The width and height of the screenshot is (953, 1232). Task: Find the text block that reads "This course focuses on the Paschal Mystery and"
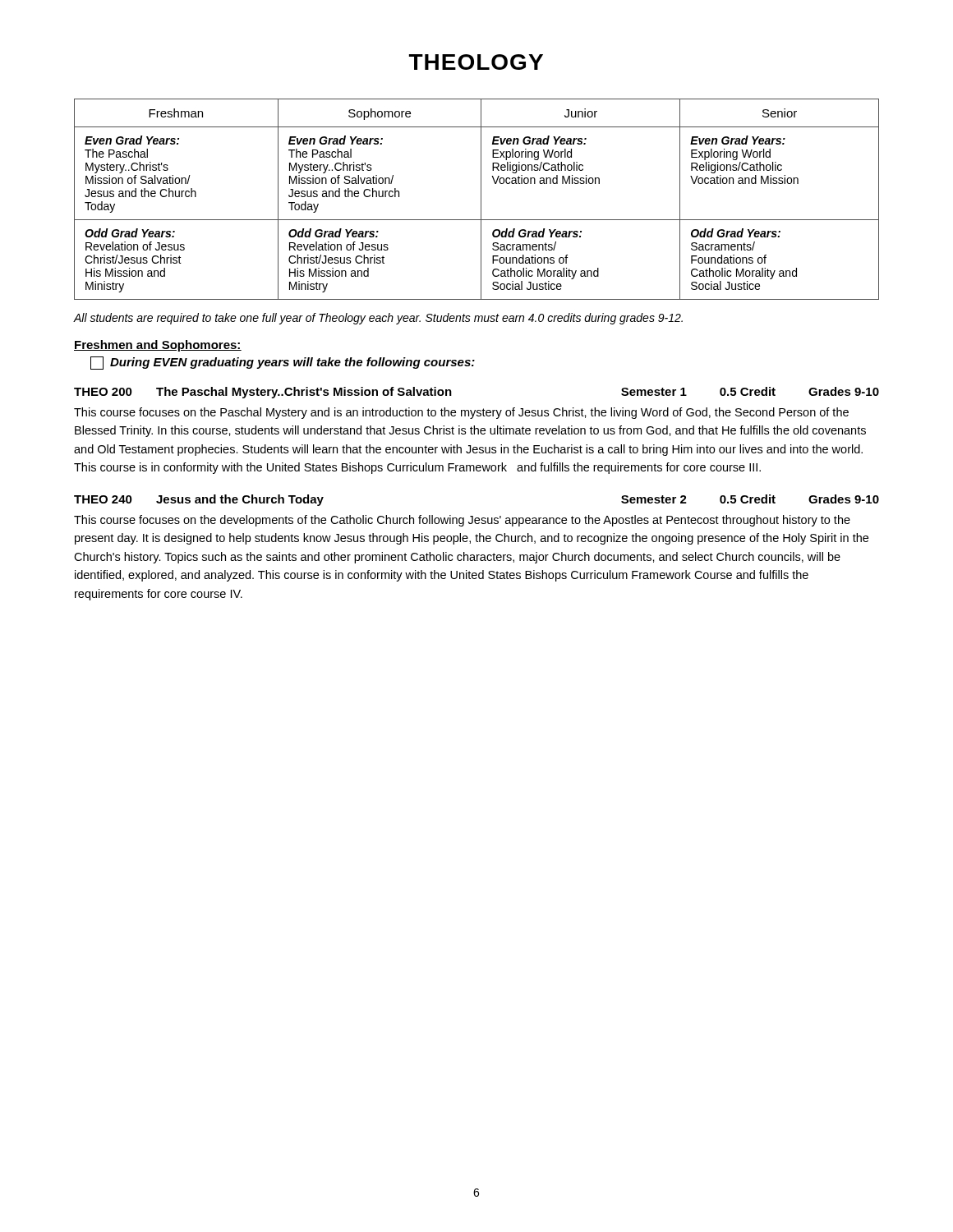coord(470,440)
